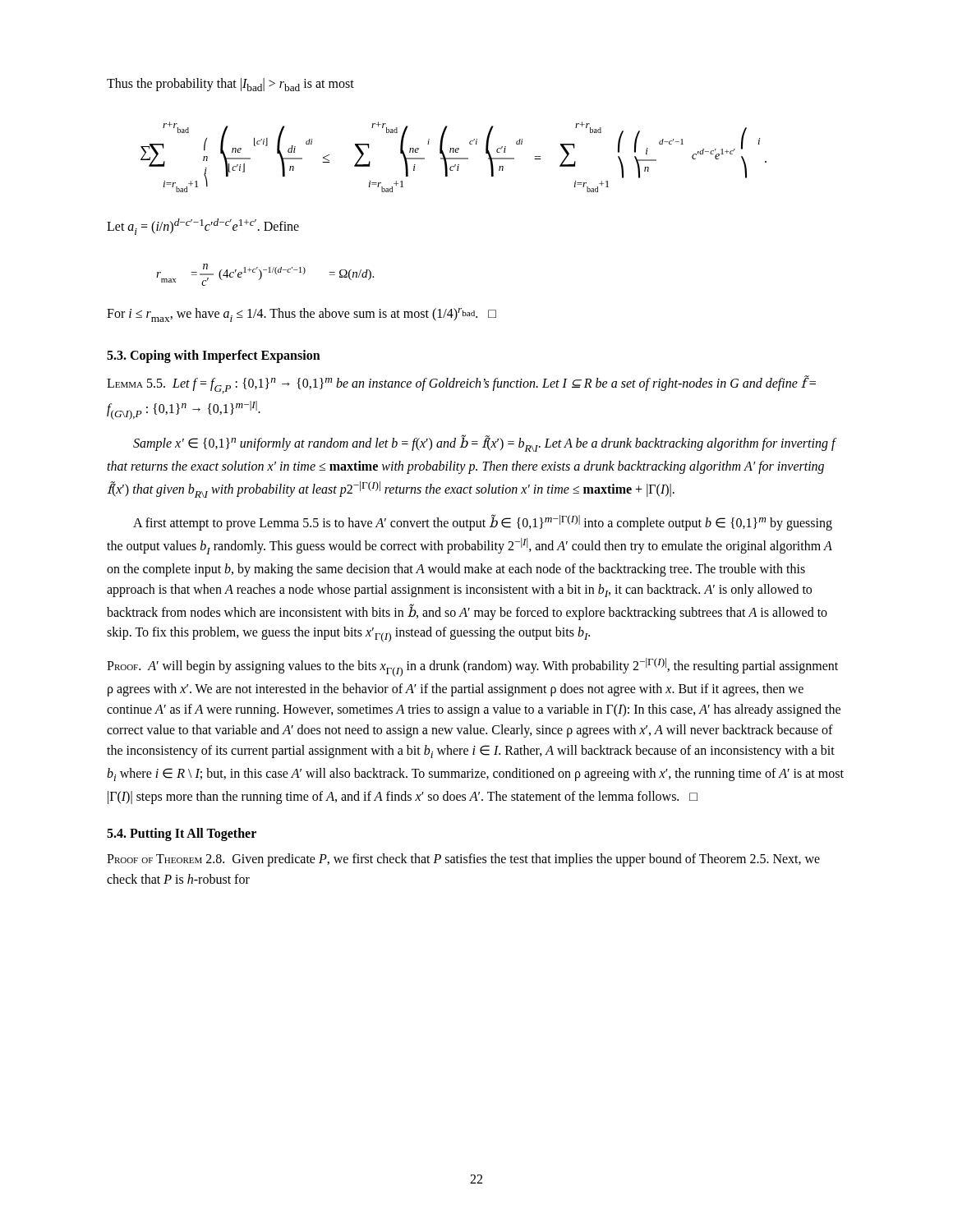Click on the formula that reads "∑ r+rbad i=rbad+1 ∑ ⎛"
This screenshot has width=953, height=1232.
pos(476,159)
